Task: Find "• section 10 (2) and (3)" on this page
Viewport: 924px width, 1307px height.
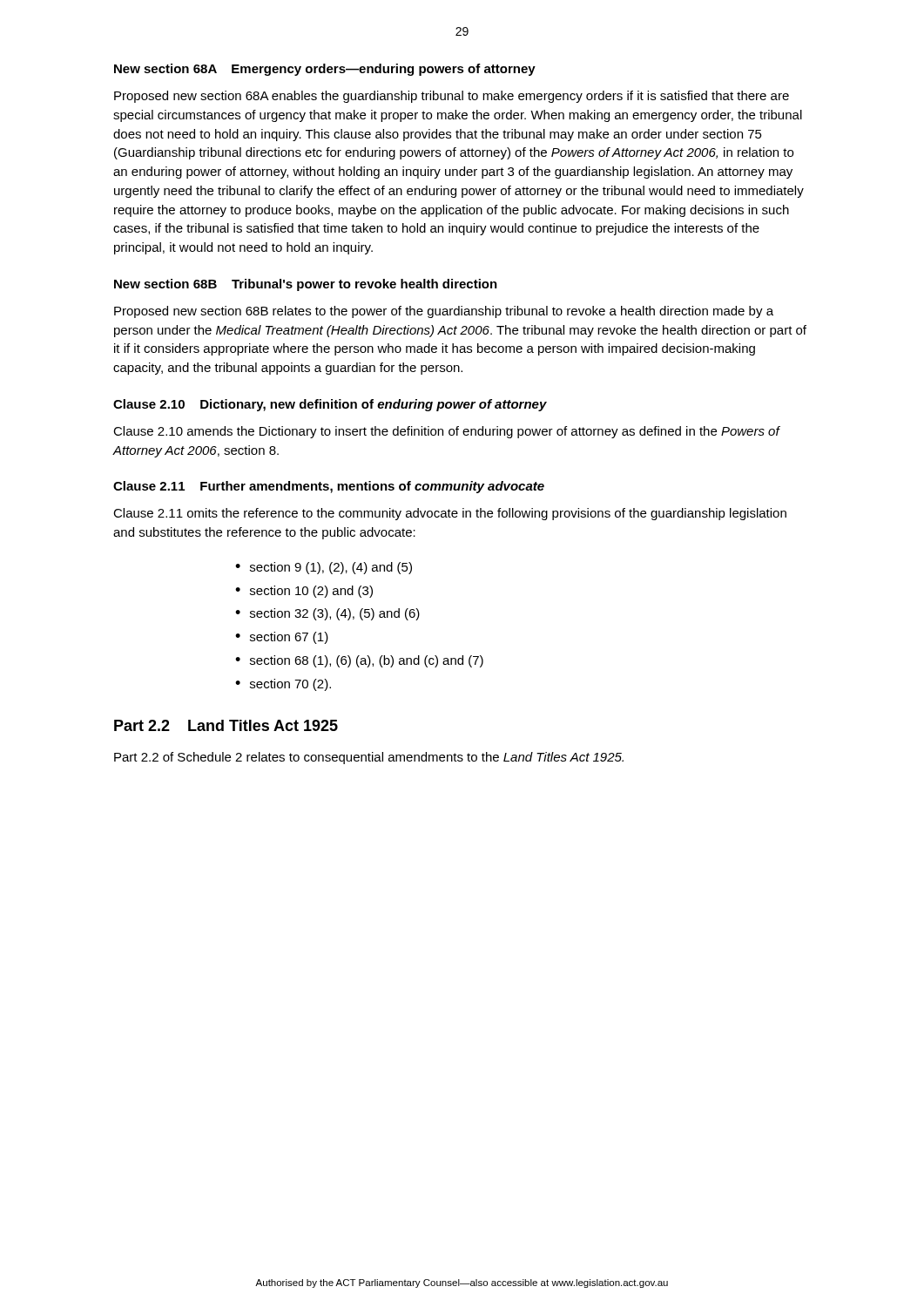Action: pyautogui.click(x=304, y=590)
